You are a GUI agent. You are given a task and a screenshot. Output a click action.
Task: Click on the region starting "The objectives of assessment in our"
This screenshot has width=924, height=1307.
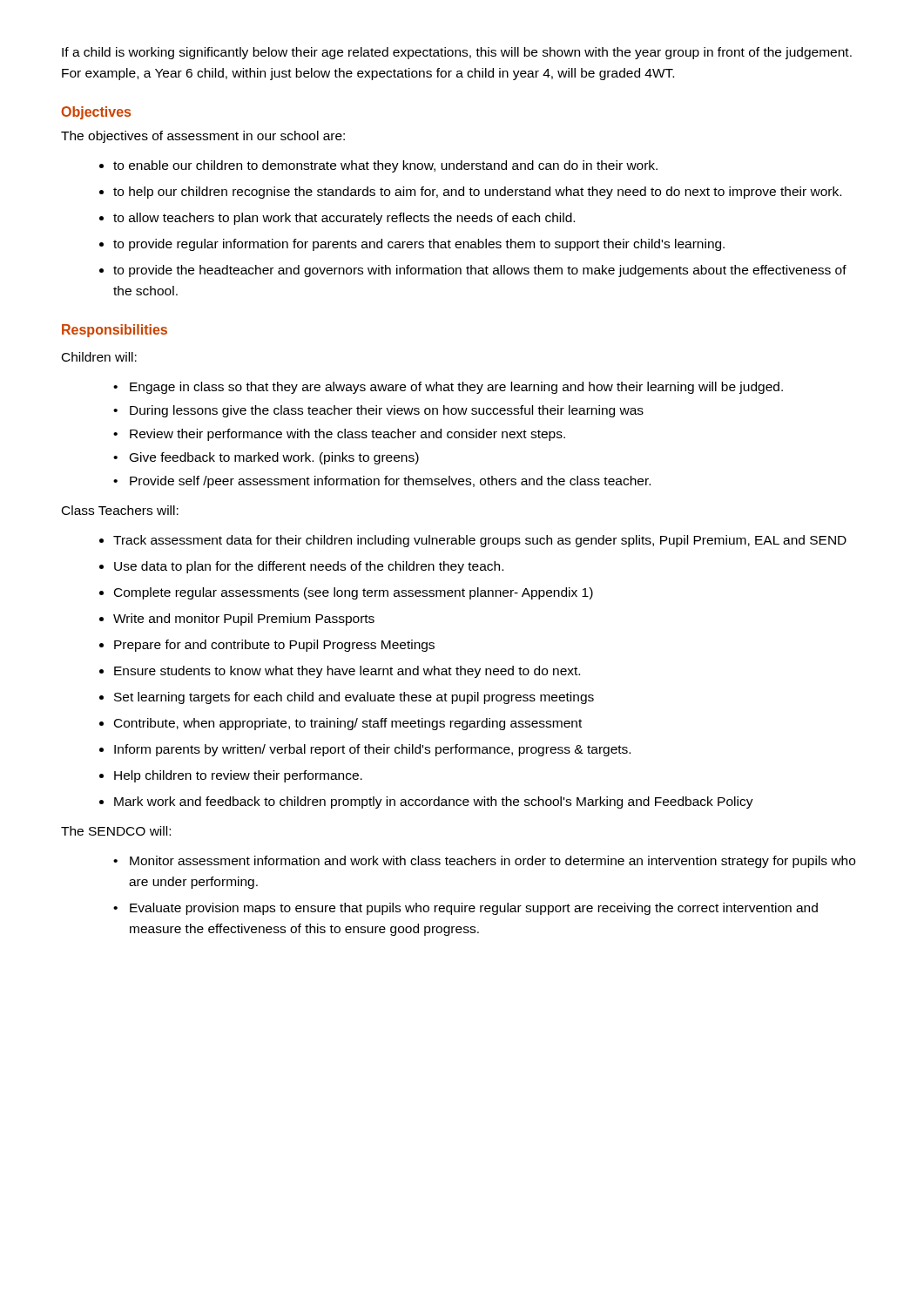tap(204, 136)
